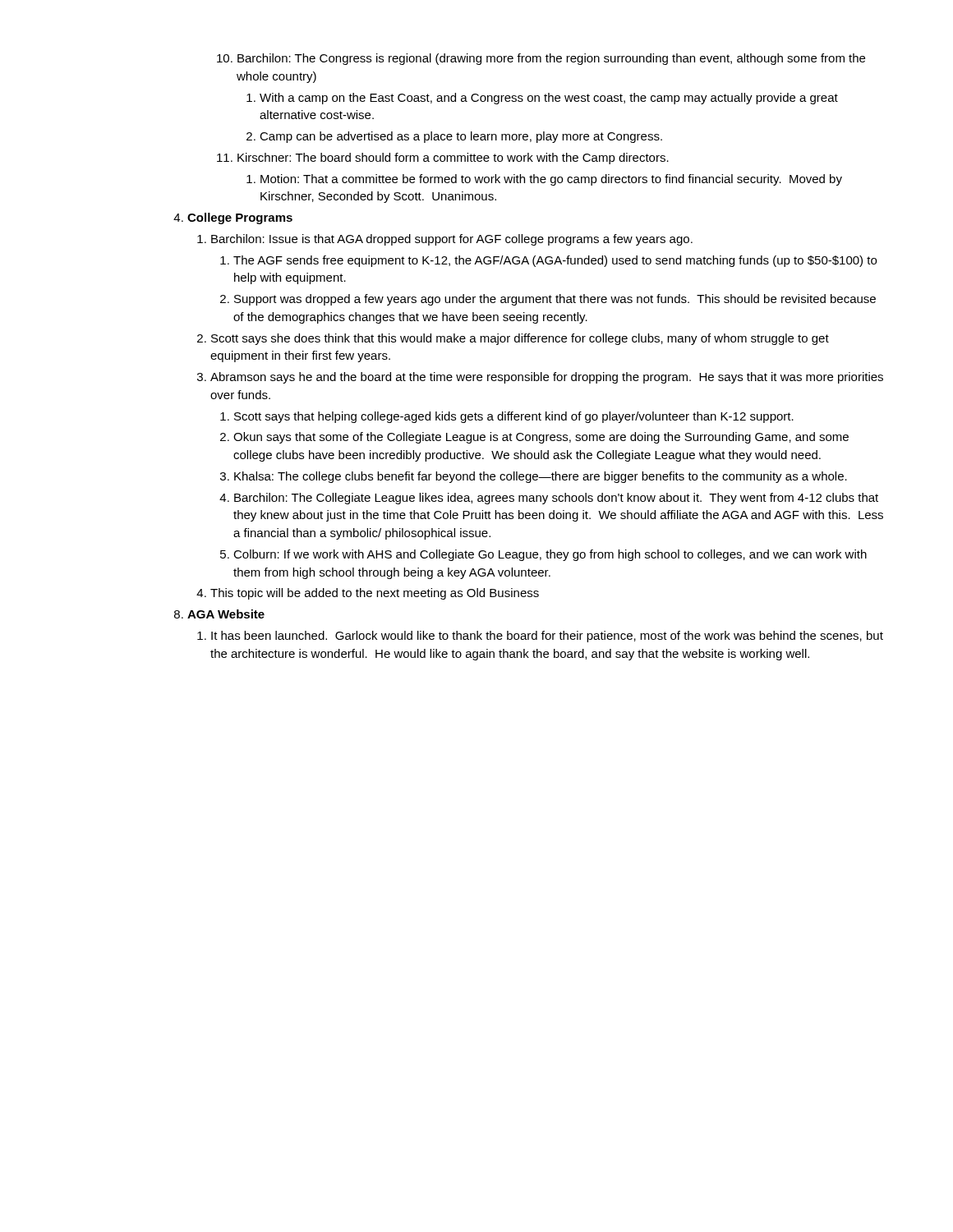Viewport: 953px width, 1232px height.
Task: Find the block on this page that starts "College Programs Barchilon: Issue is that AGA"
Action: pos(526,405)
